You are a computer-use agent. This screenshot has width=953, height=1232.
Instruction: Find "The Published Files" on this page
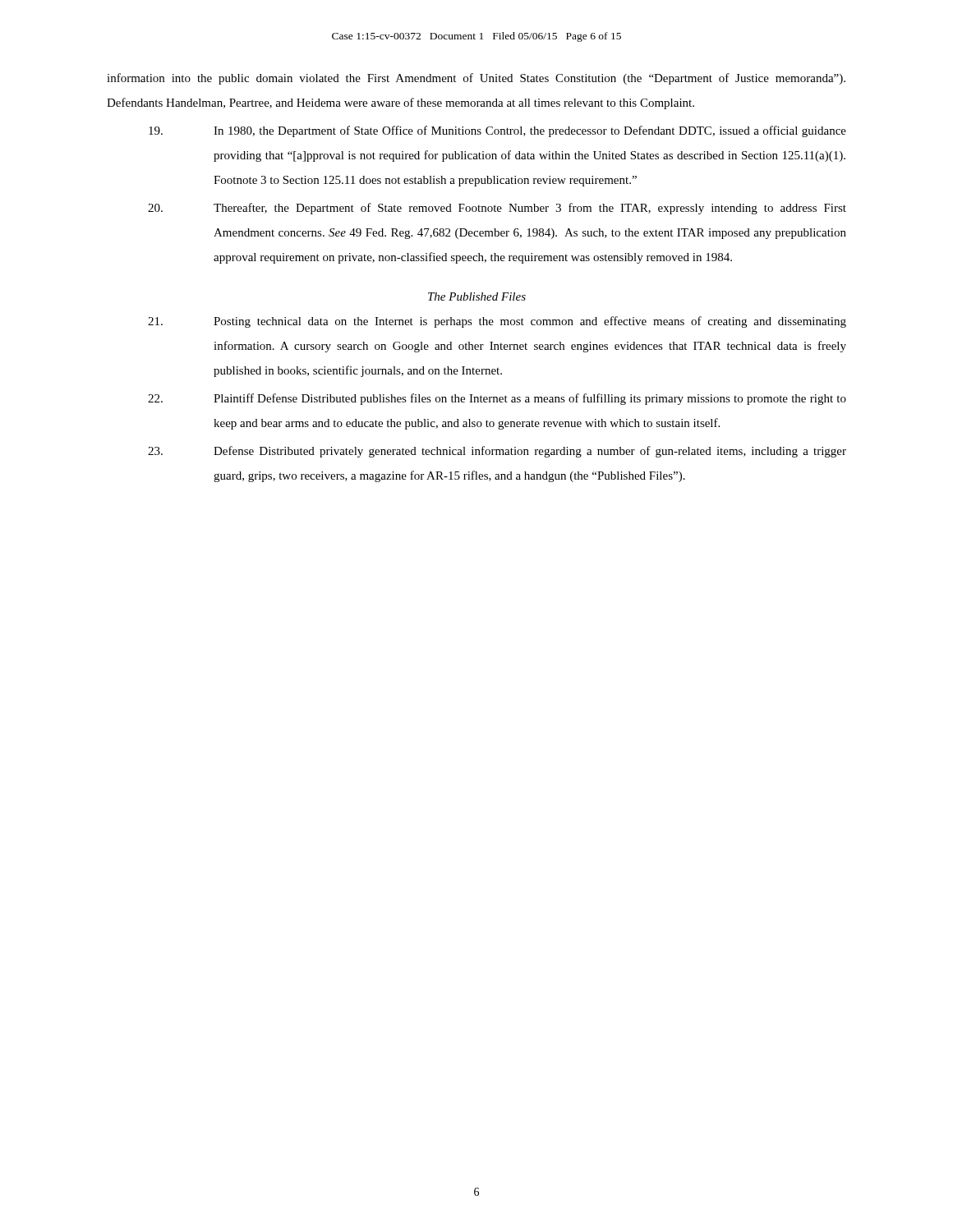[476, 296]
